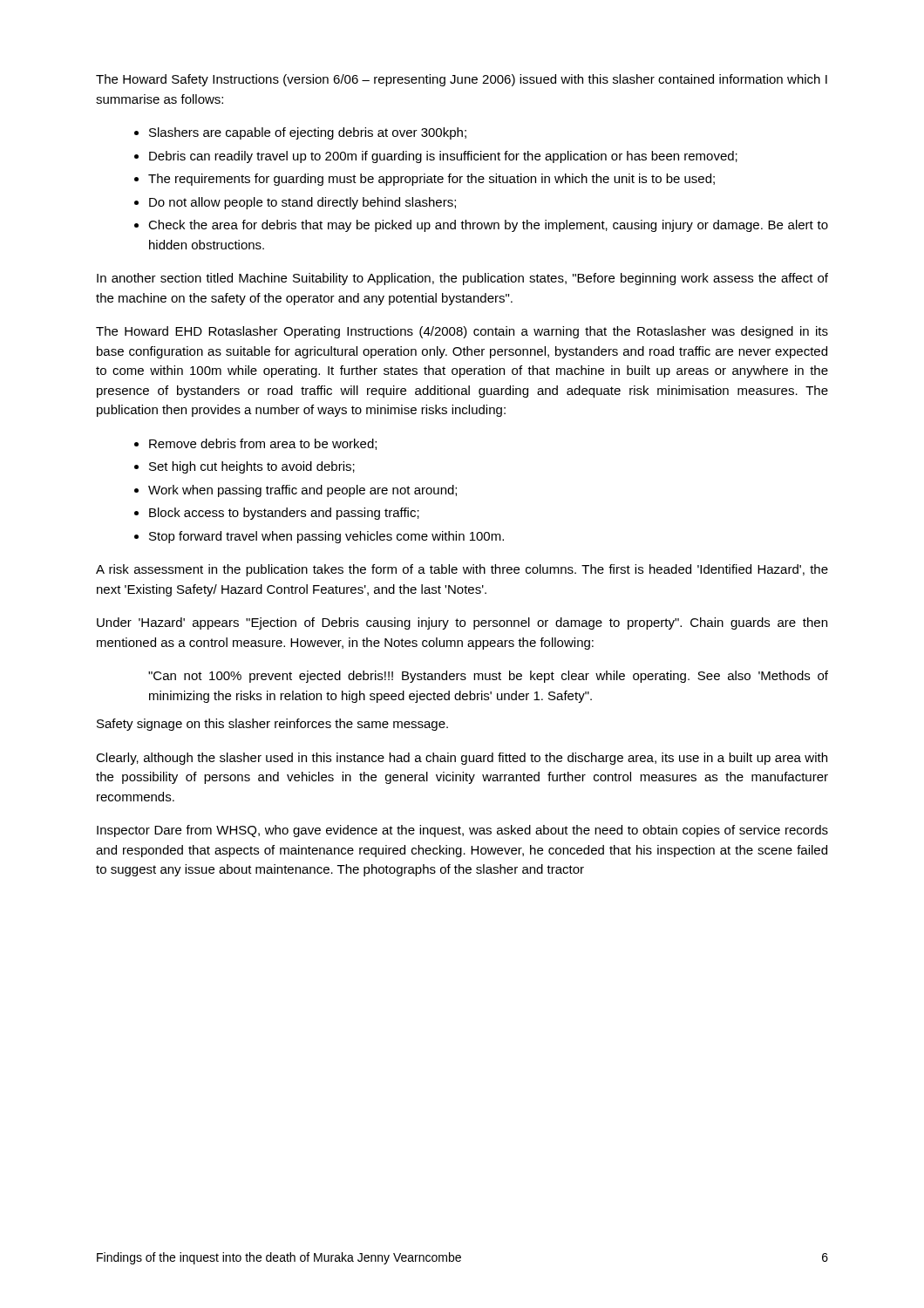
Task: Find the block on this page that starts ""Can not 100% prevent ejected"
Action: (x=488, y=685)
